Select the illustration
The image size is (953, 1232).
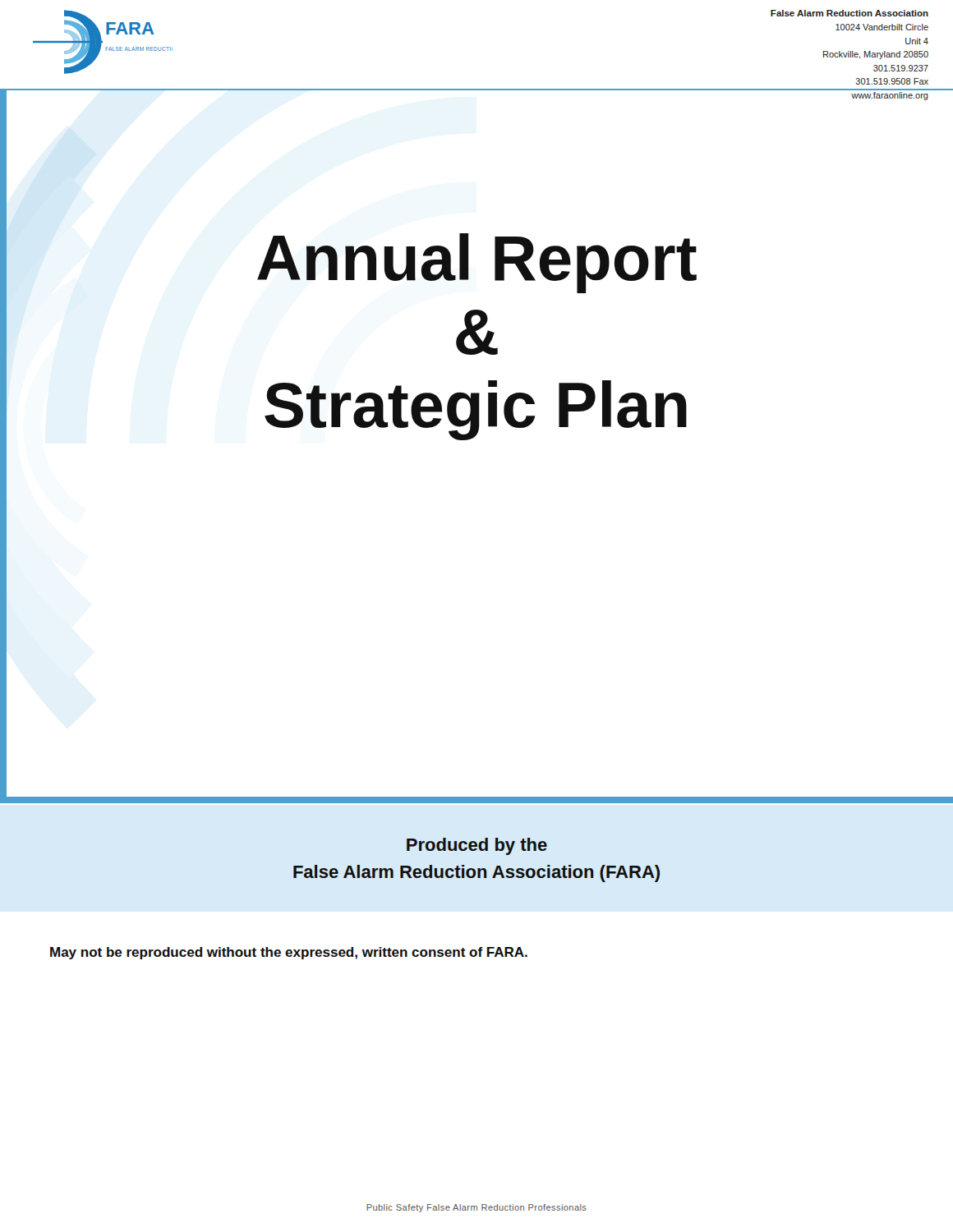[476, 444]
